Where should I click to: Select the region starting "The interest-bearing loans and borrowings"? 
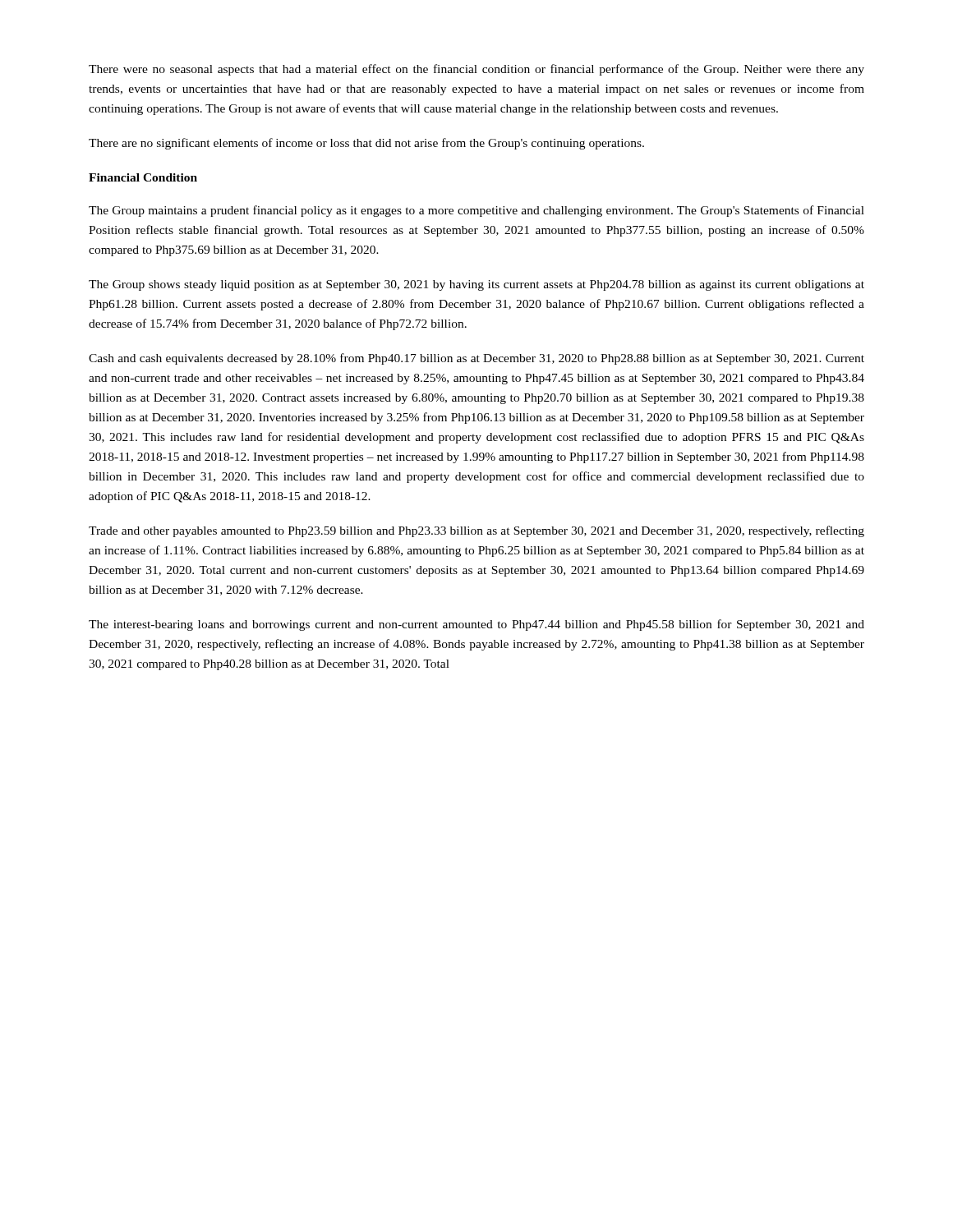476,644
